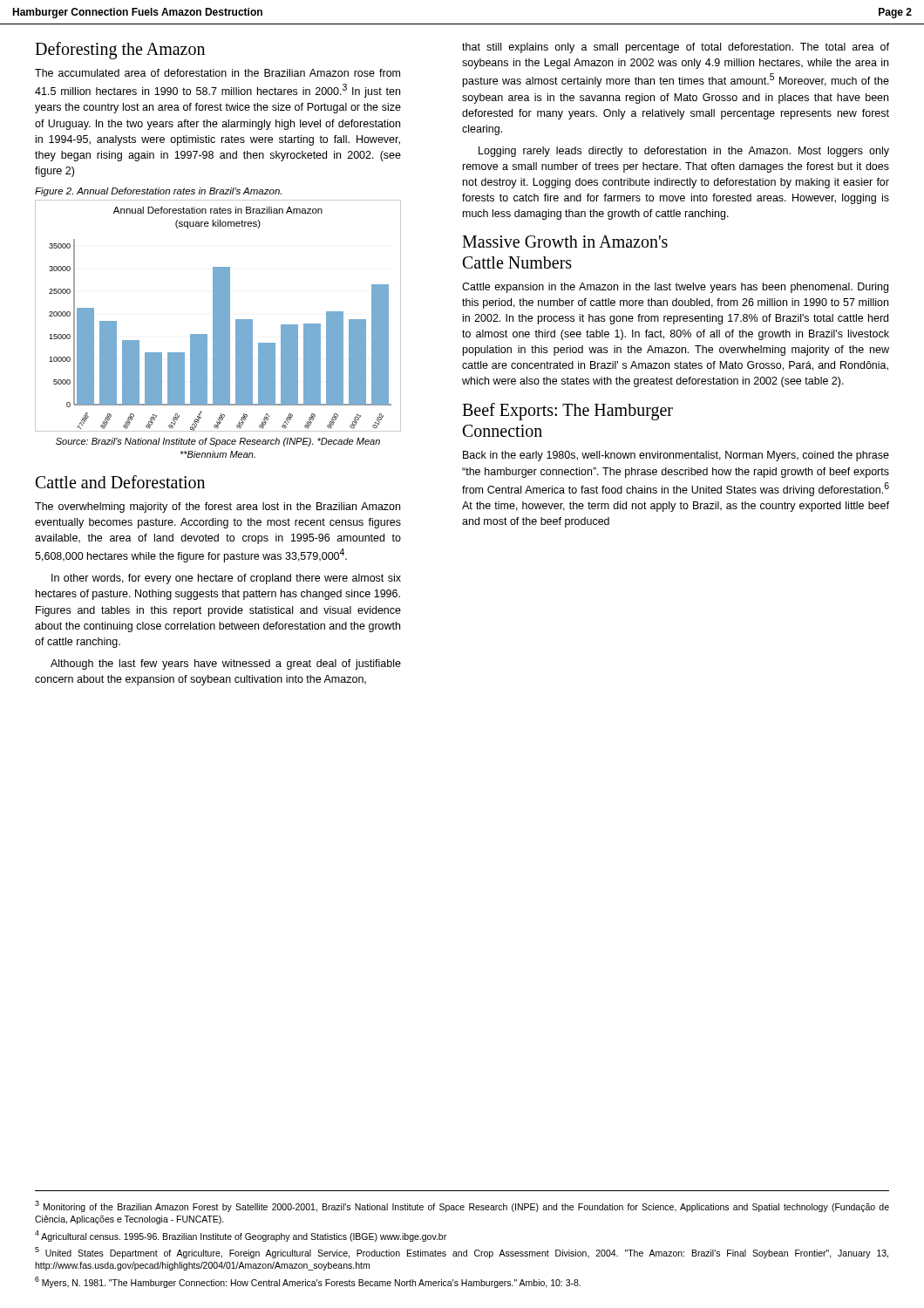This screenshot has height=1308, width=924.
Task: Find the block on this page that starts "Back in the early 1980s, well-known"
Action: [x=676, y=489]
